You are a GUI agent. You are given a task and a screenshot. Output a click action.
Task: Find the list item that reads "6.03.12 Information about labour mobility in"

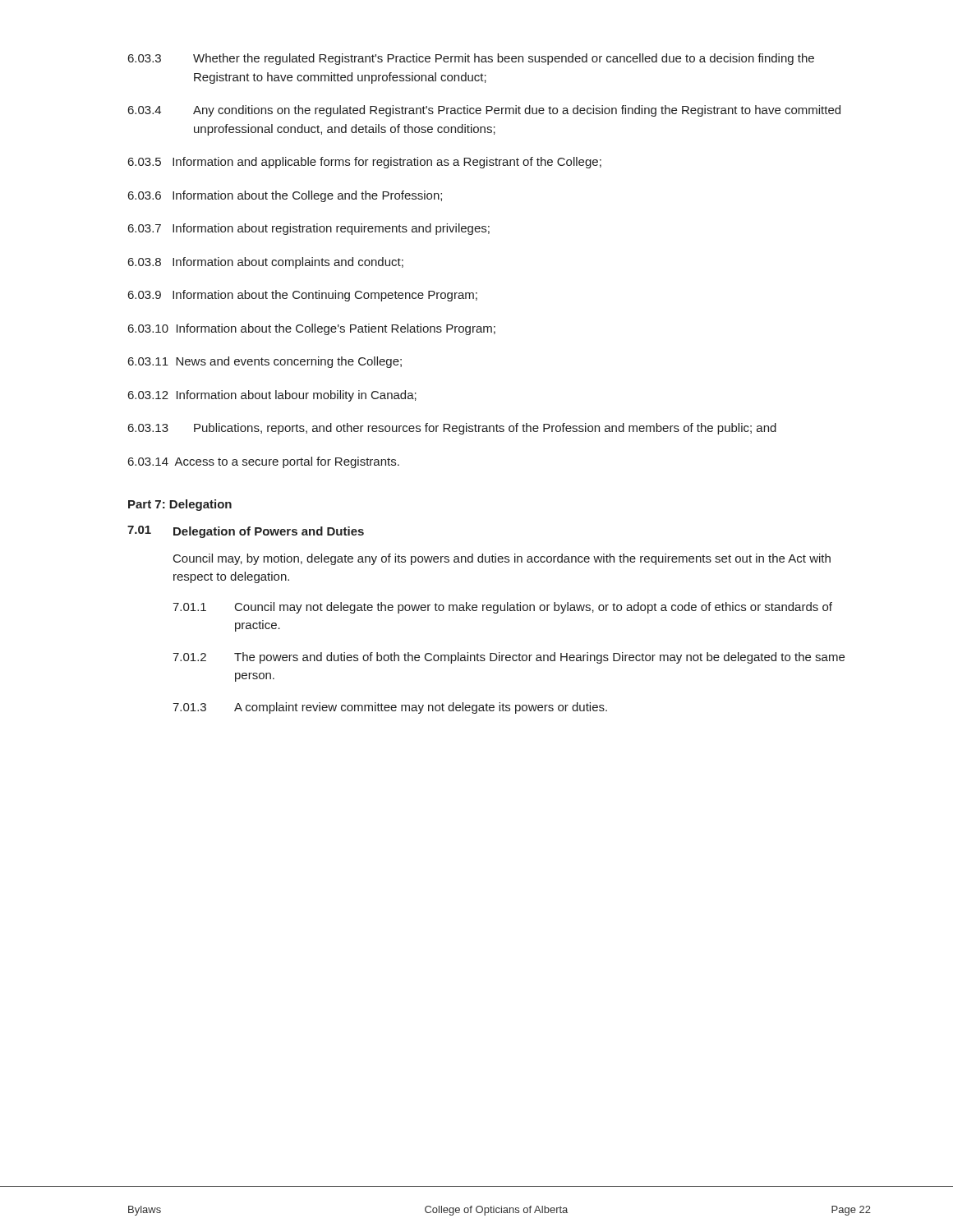pyautogui.click(x=272, y=394)
